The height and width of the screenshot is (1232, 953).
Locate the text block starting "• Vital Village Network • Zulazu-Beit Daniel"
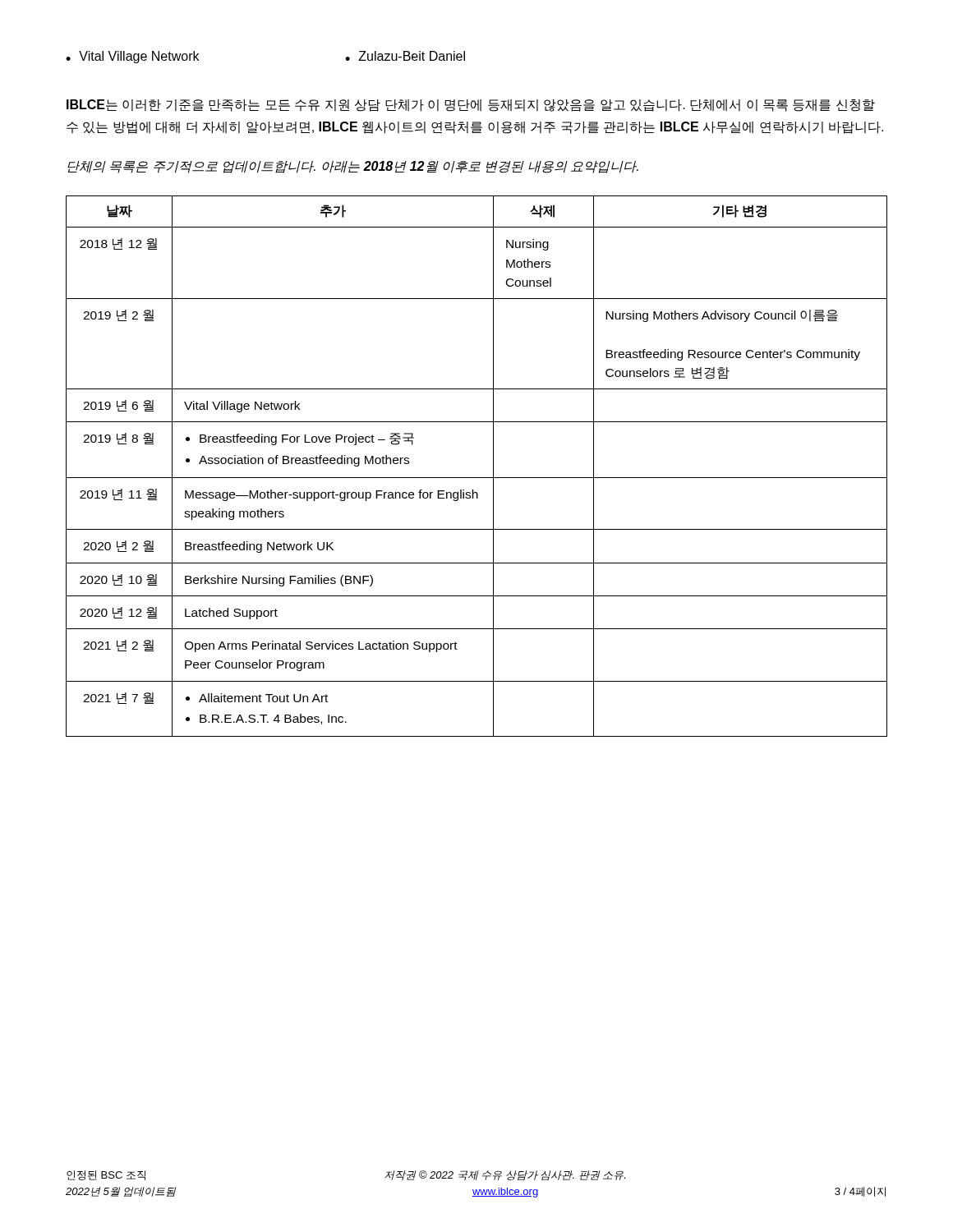[x=132, y=57]
